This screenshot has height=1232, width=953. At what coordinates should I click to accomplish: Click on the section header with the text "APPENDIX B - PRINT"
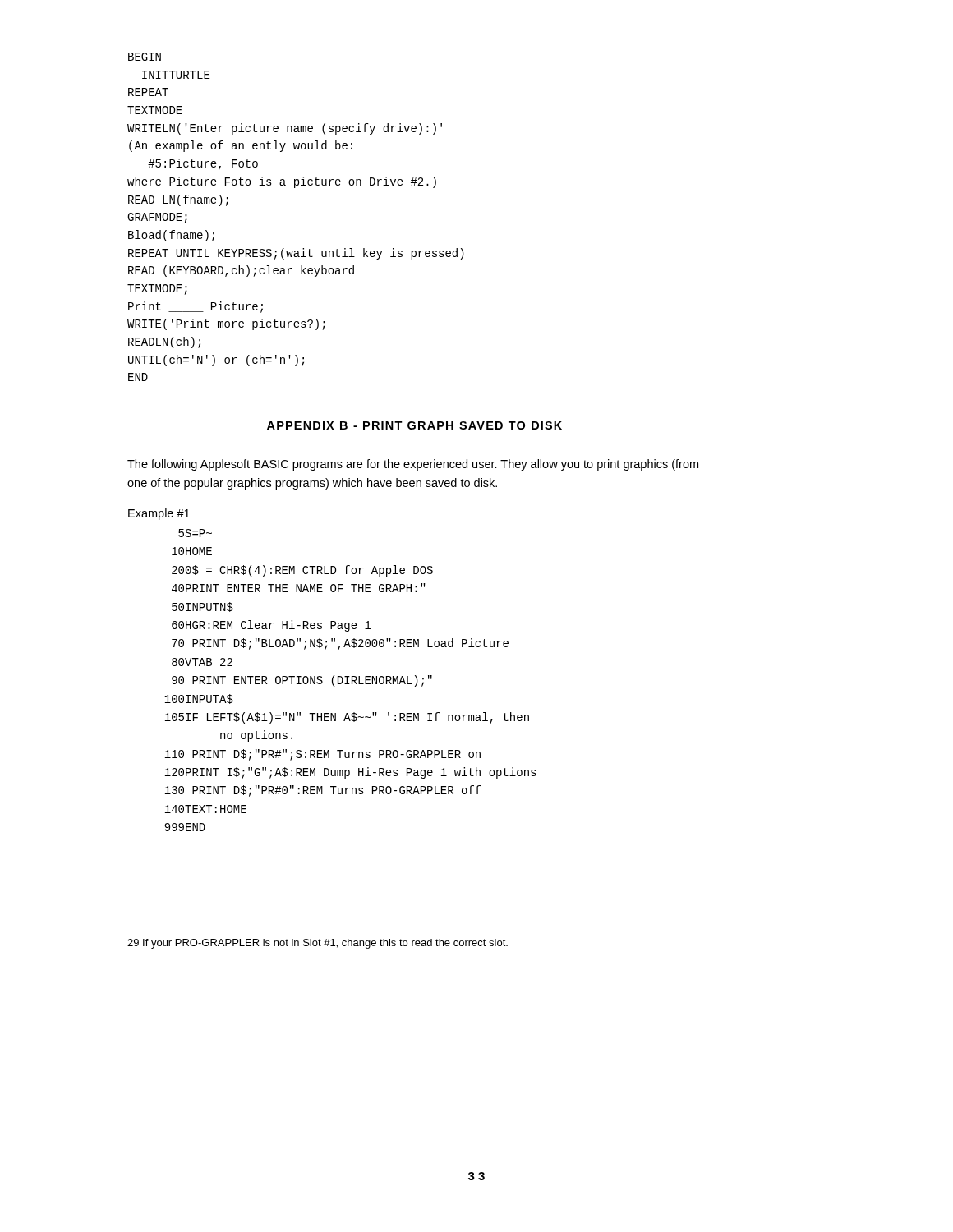[415, 425]
